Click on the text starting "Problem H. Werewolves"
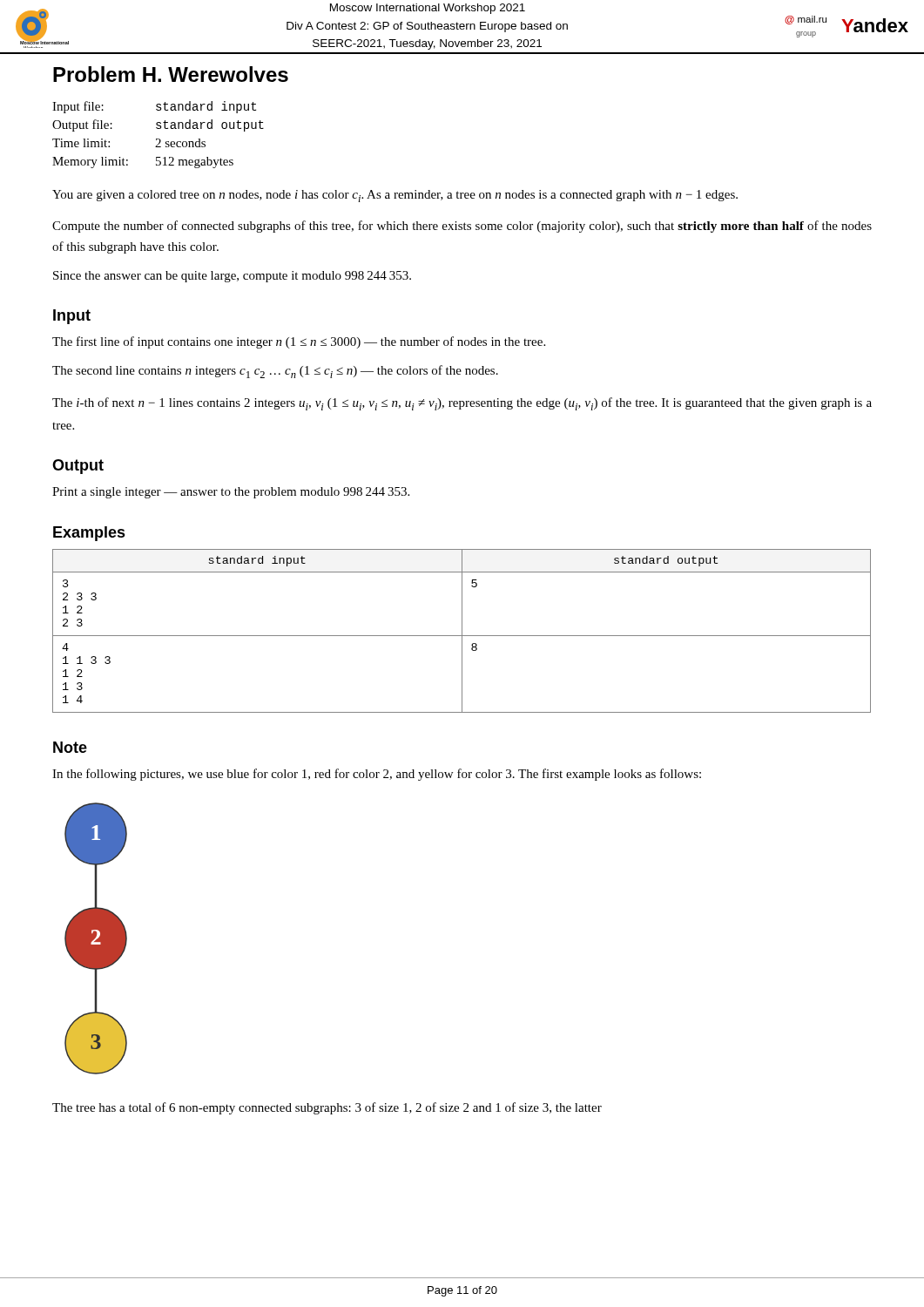 [171, 74]
